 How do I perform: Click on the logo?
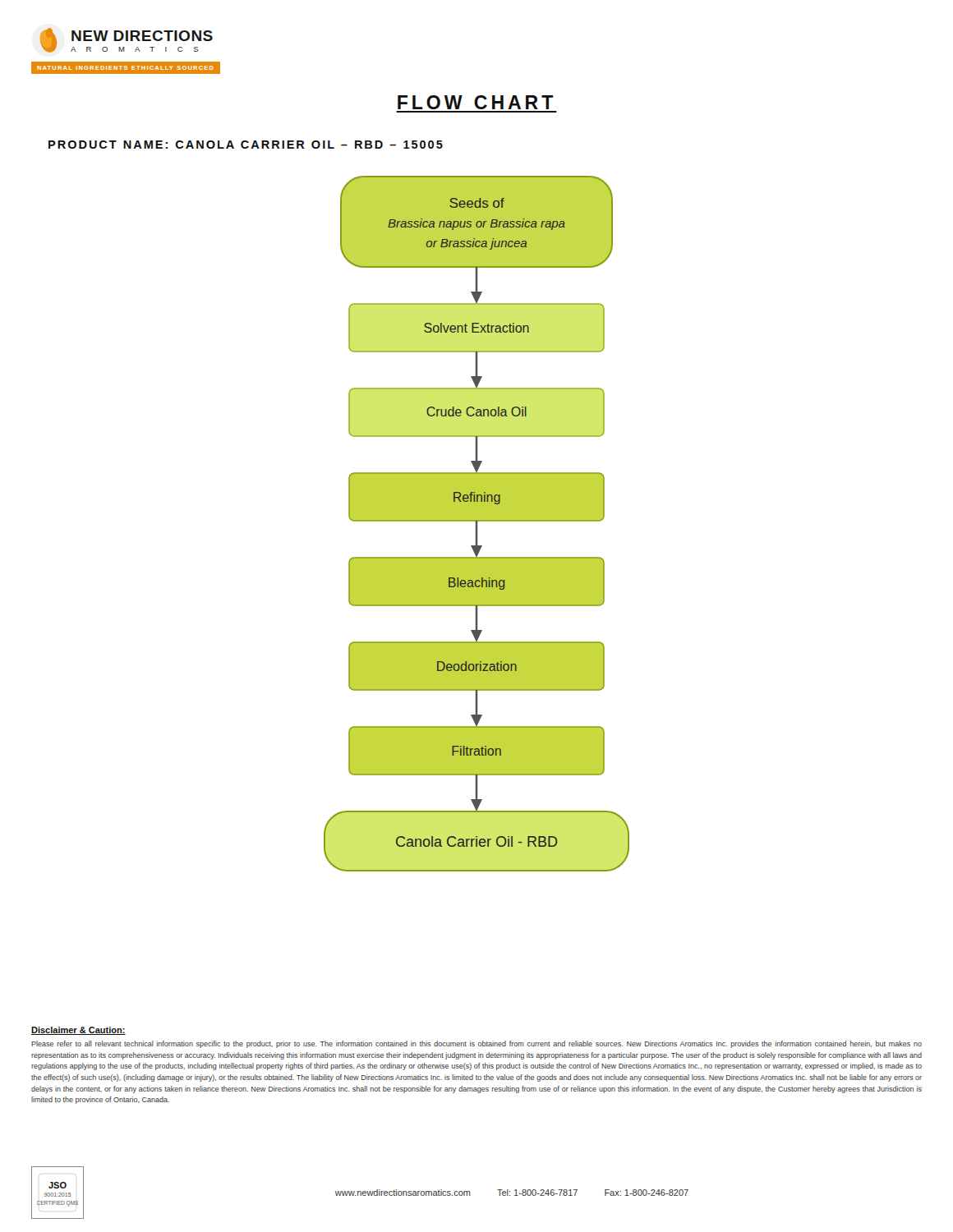click(126, 48)
